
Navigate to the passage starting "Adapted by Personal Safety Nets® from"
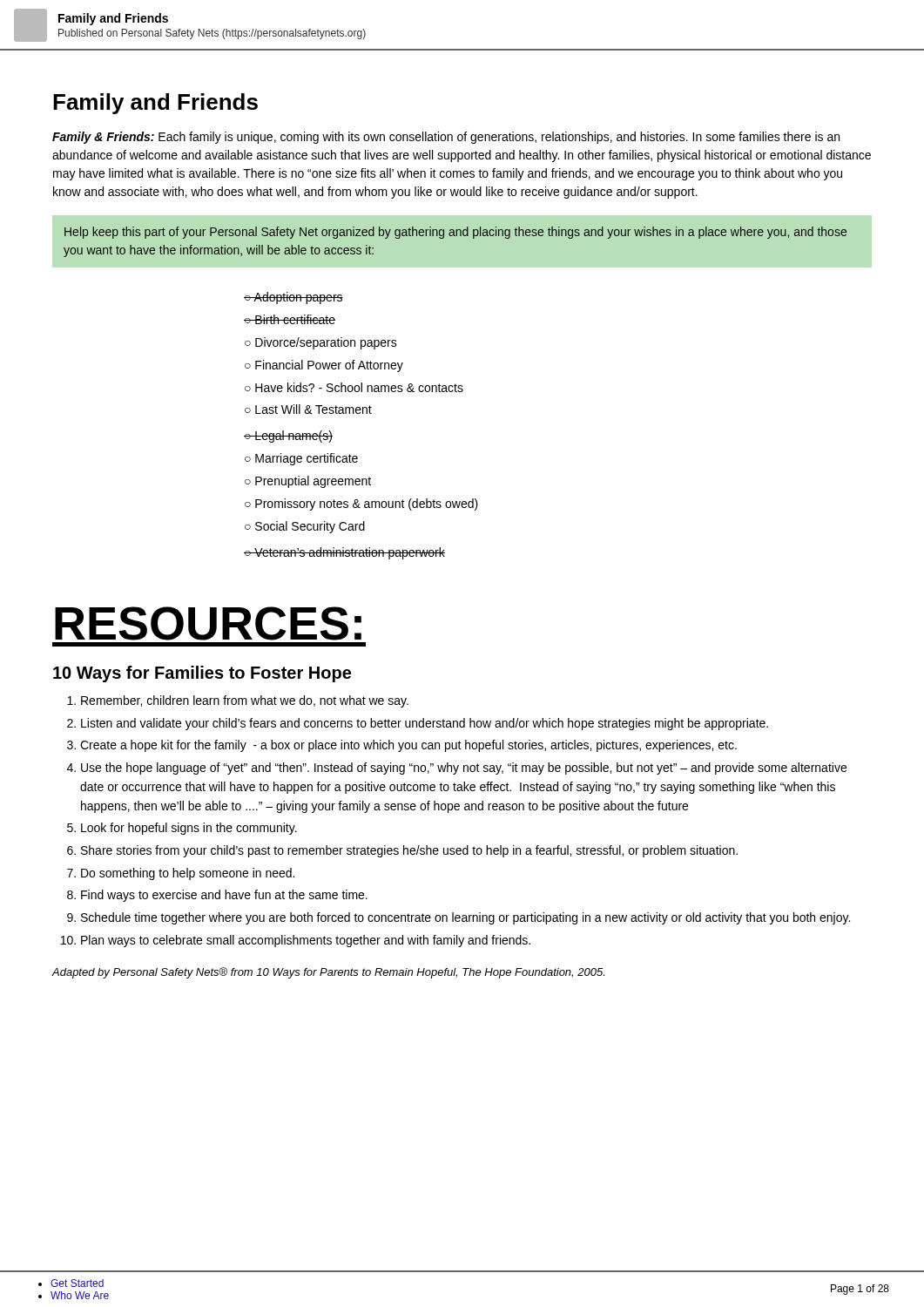point(329,972)
